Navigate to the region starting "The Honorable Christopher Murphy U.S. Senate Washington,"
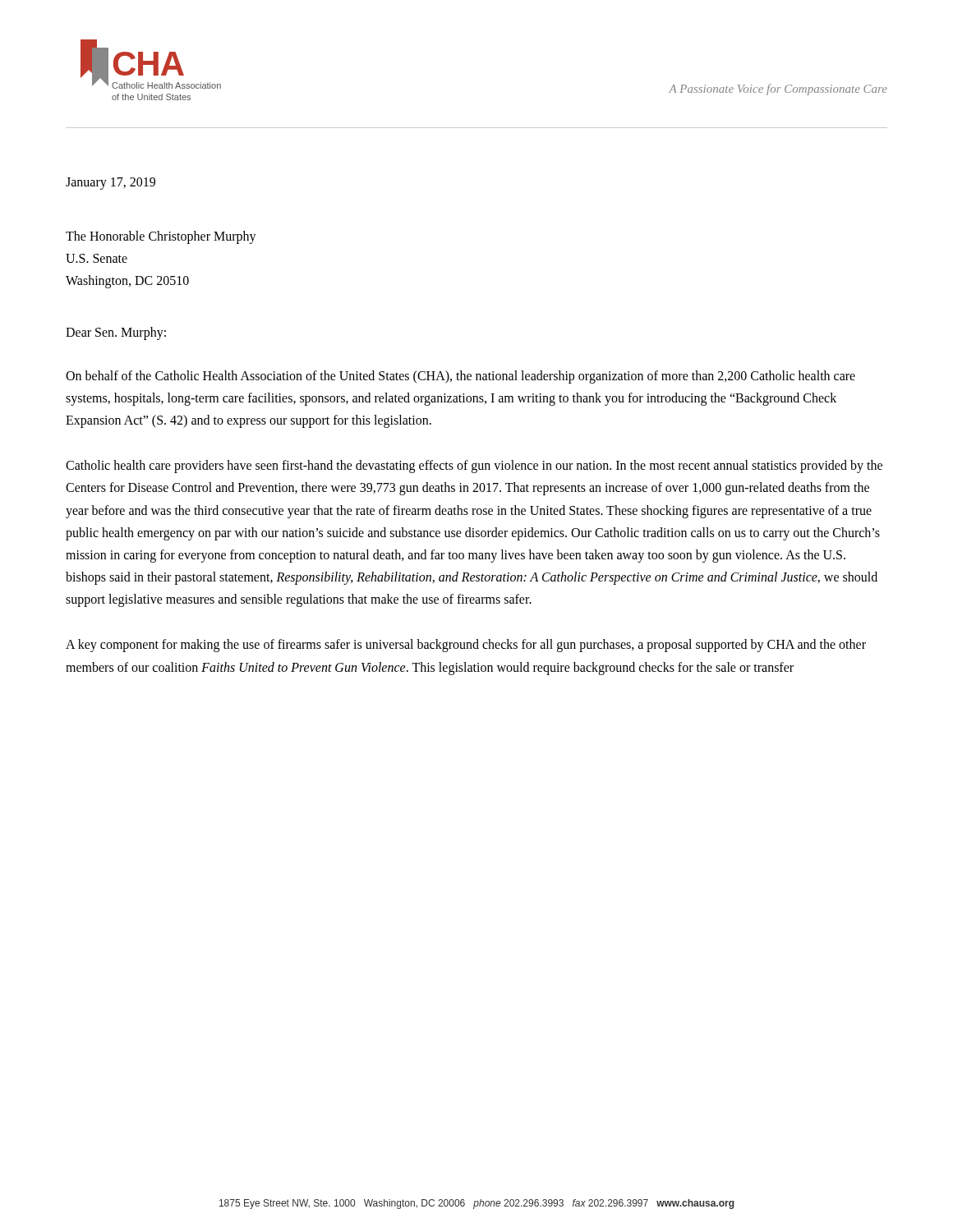 tap(161, 237)
